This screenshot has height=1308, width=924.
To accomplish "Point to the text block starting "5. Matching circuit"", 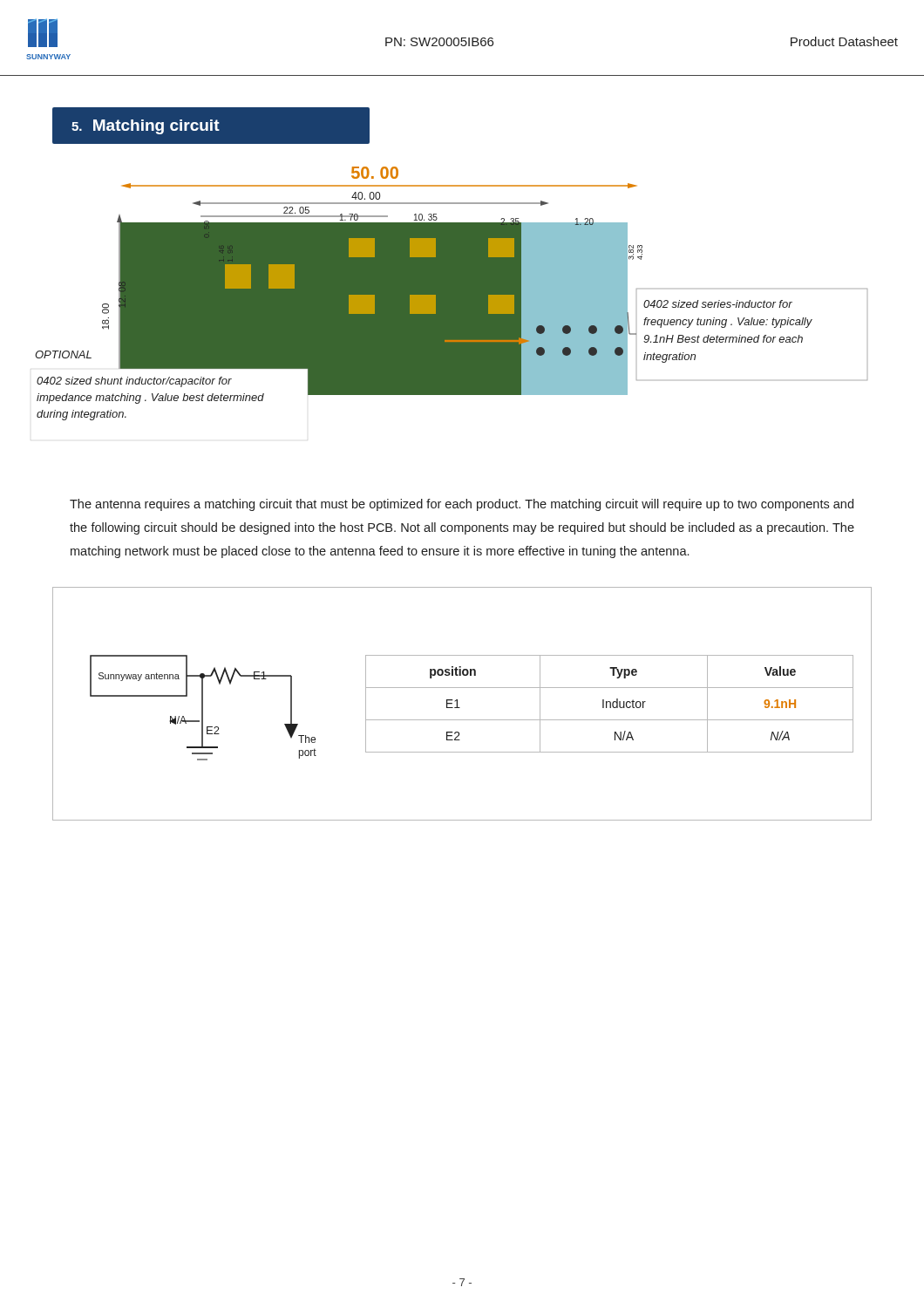I will point(145,125).
